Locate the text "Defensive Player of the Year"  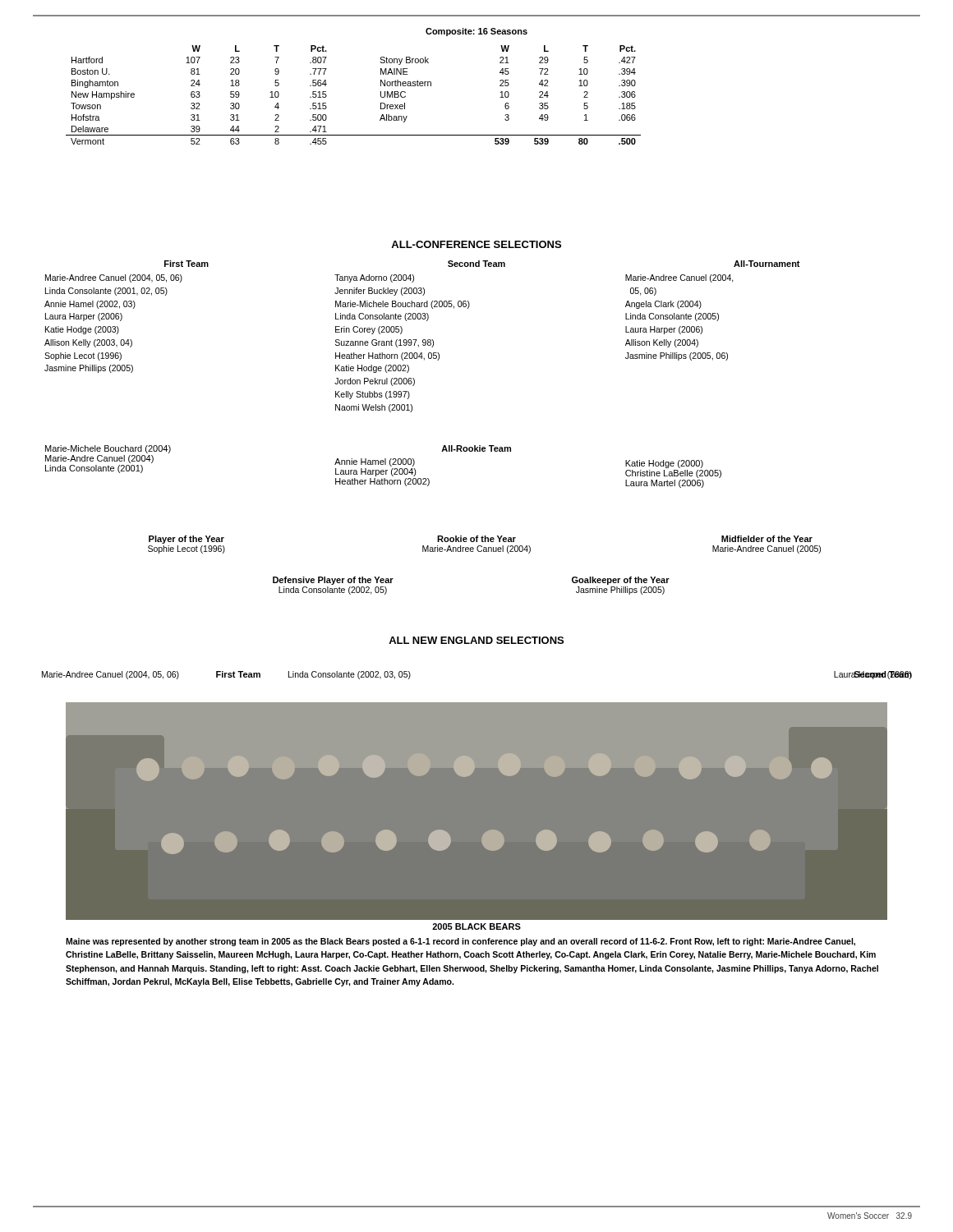click(333, 580)
